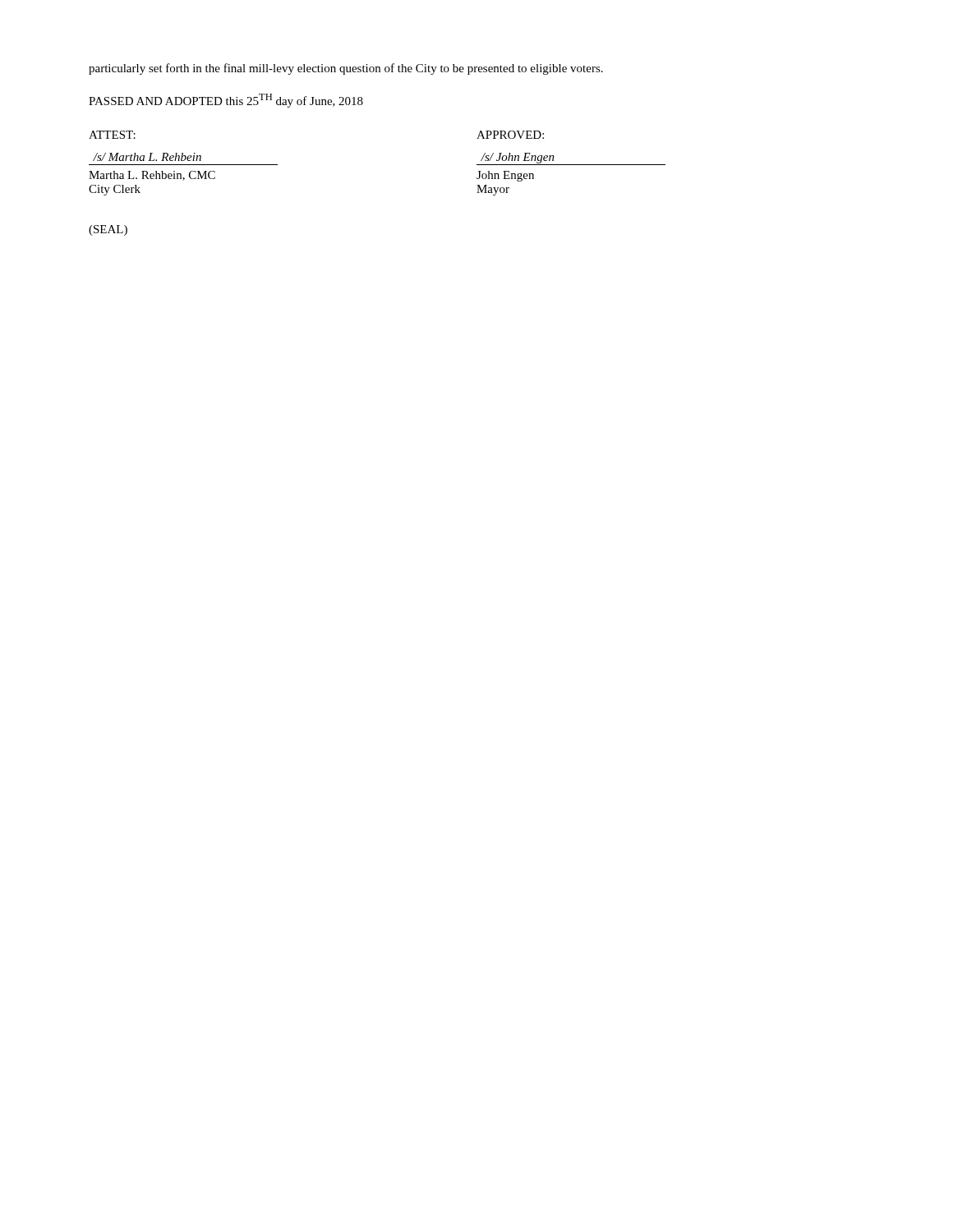Image resolution: width=953 pixels, height=1232 pixels.
Task: Find the text starting "/s/ John Engen John"
Action: [670, 173]
